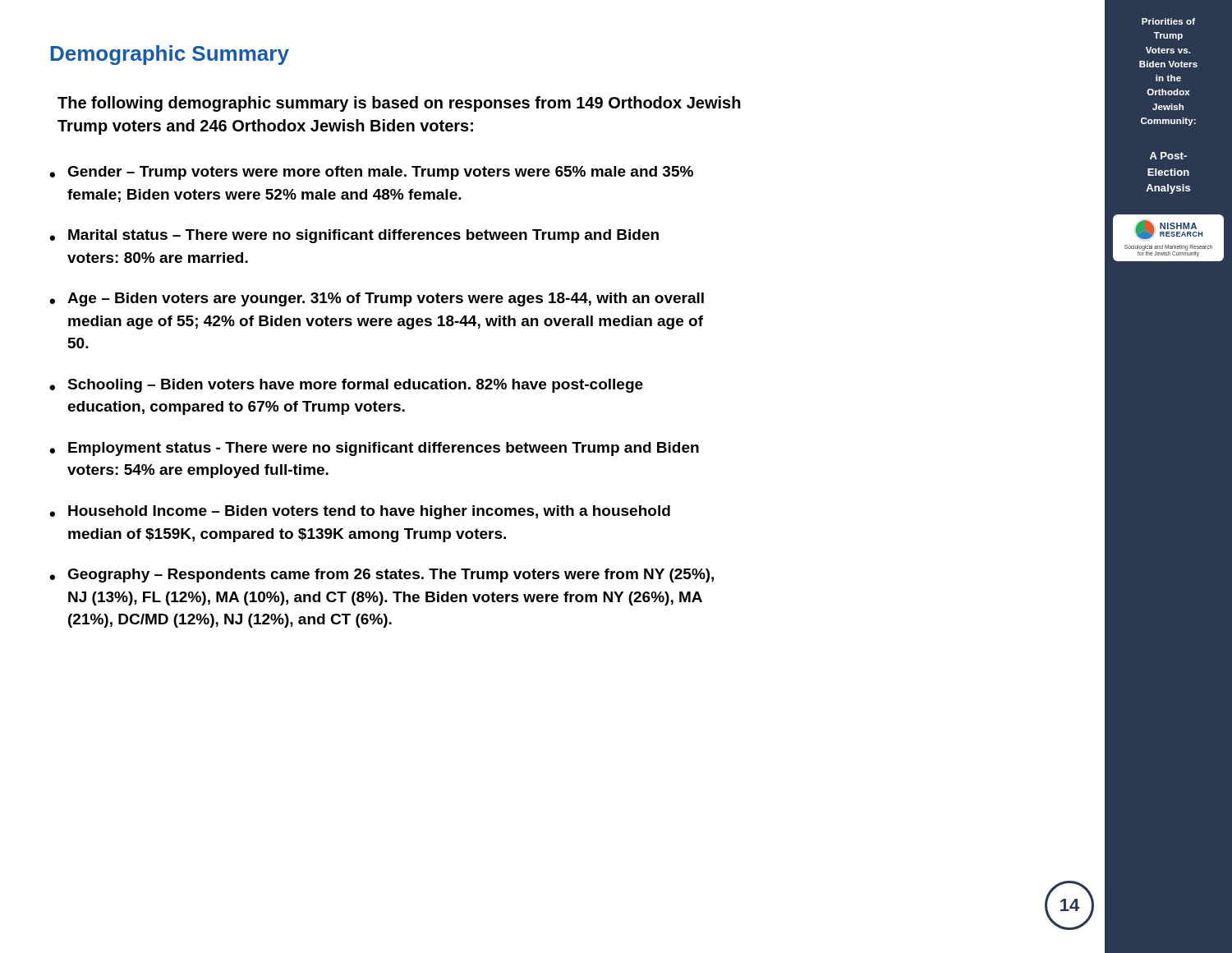Locate the text block that reads "The following demographic summary"
1232x953 pixels.
click(x=399, y=114)
